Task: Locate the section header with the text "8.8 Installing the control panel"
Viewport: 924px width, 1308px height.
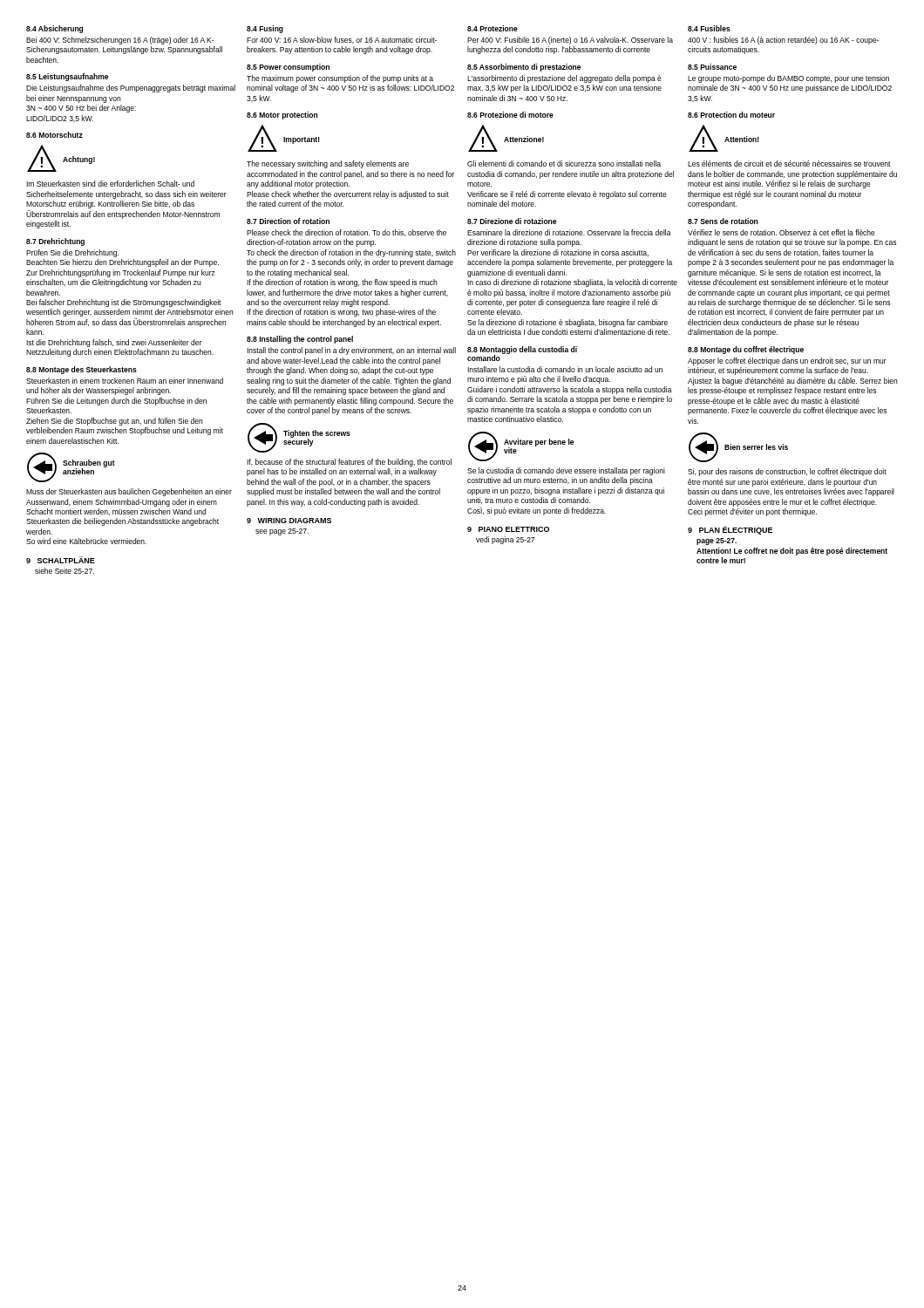Action: (300, 339)
